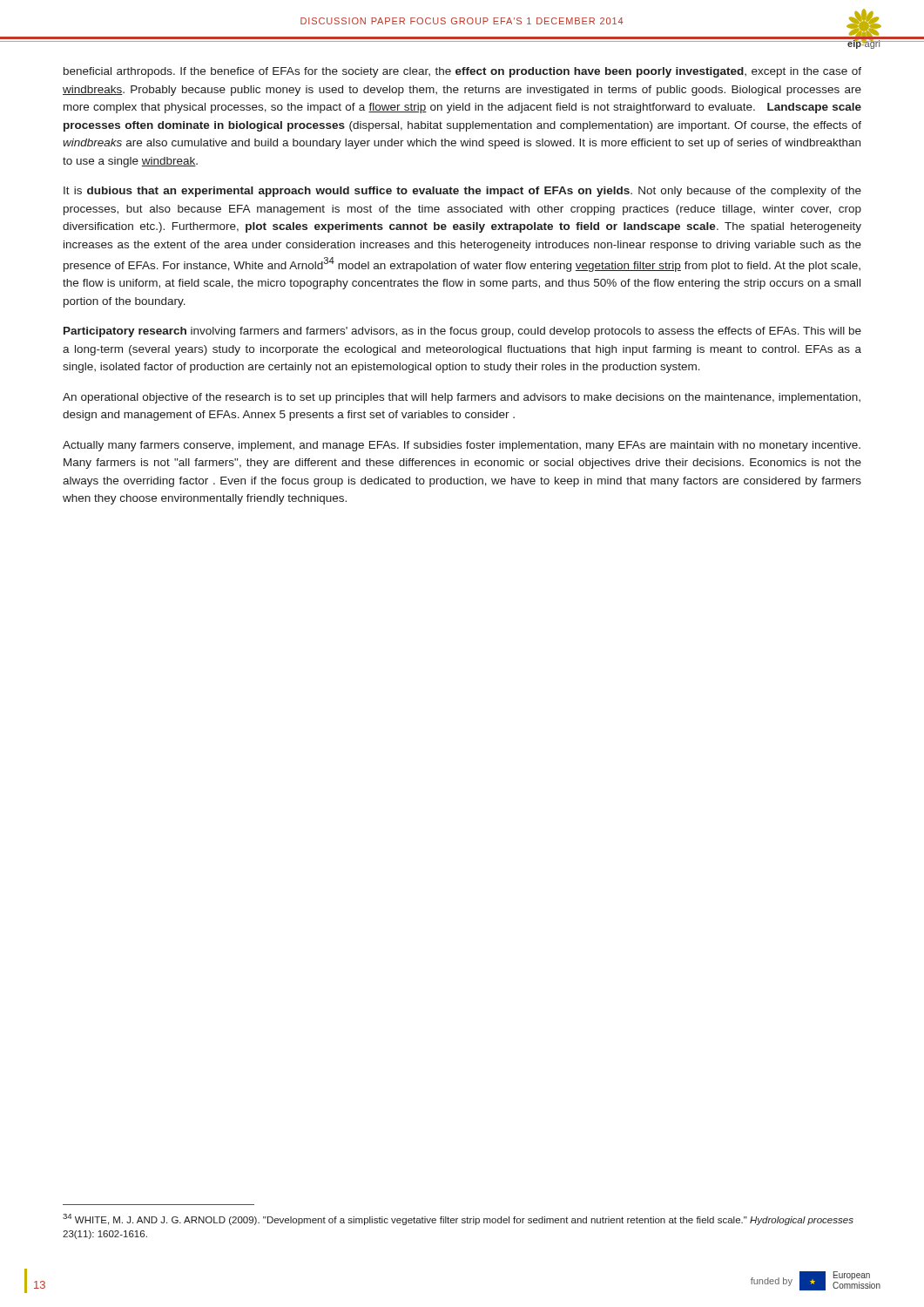Image resolution: width=924 pixels, height=1307 pixels.
Task: Select the text block that reads "An operational objective of the research is to"
Action: click(462, 406)
